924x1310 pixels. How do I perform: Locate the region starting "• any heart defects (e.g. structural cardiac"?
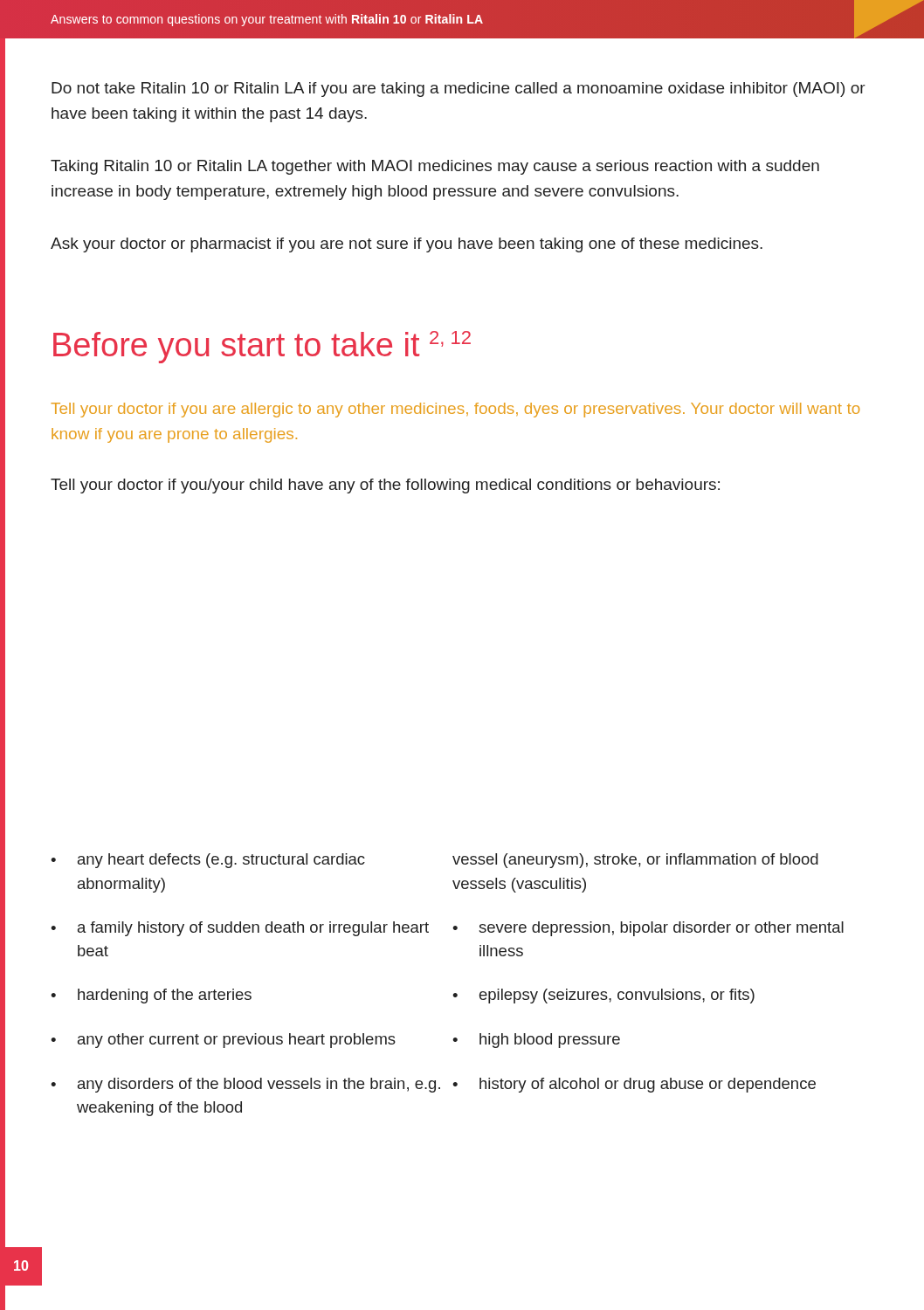(252, 871)
